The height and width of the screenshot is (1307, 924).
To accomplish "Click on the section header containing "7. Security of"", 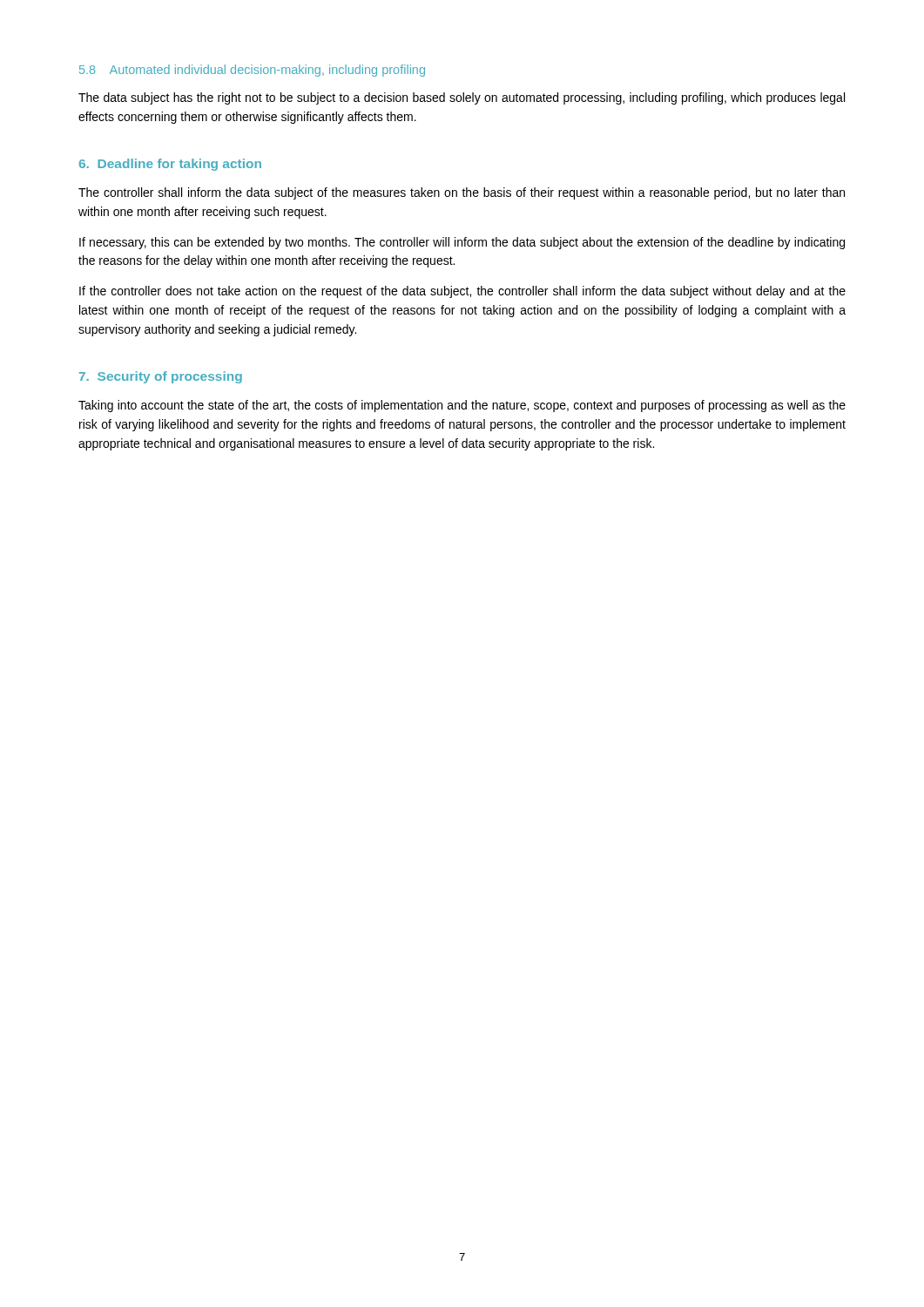I will (x=160, y=376).
